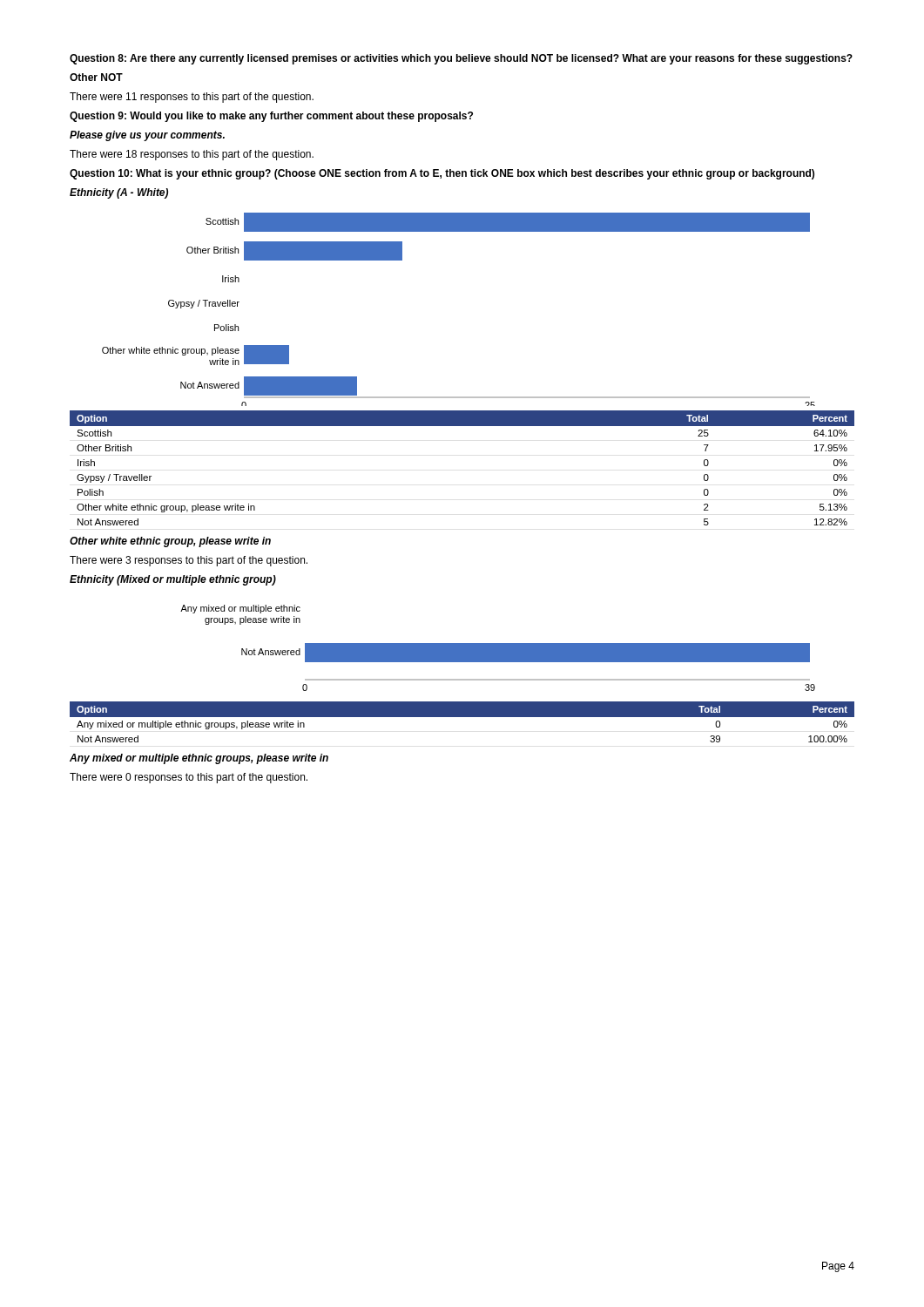
Task: Click on the block starting "Any mixed or multiple"
Action: tap(199, 758)
